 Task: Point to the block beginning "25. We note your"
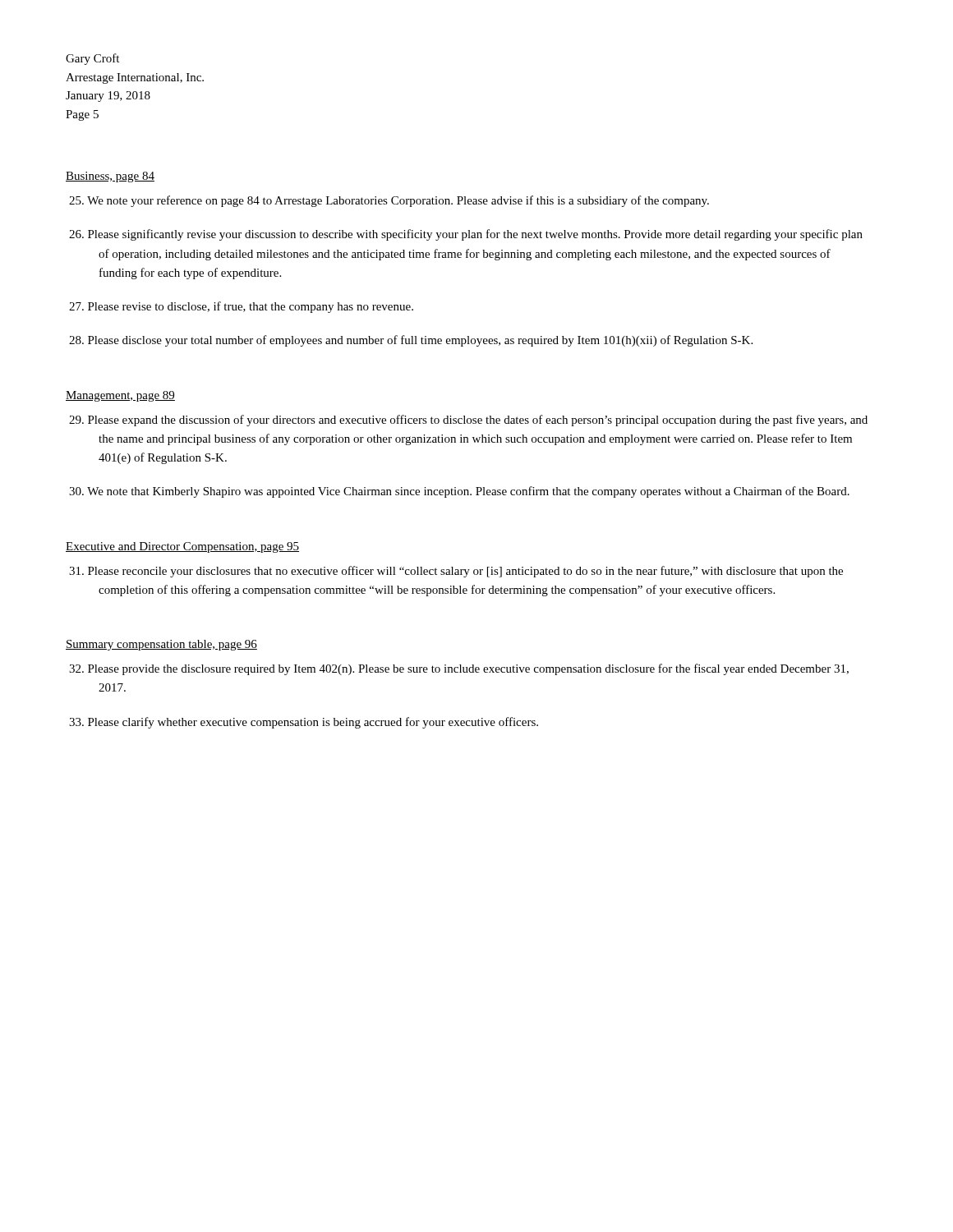click(x=485, y=201)
